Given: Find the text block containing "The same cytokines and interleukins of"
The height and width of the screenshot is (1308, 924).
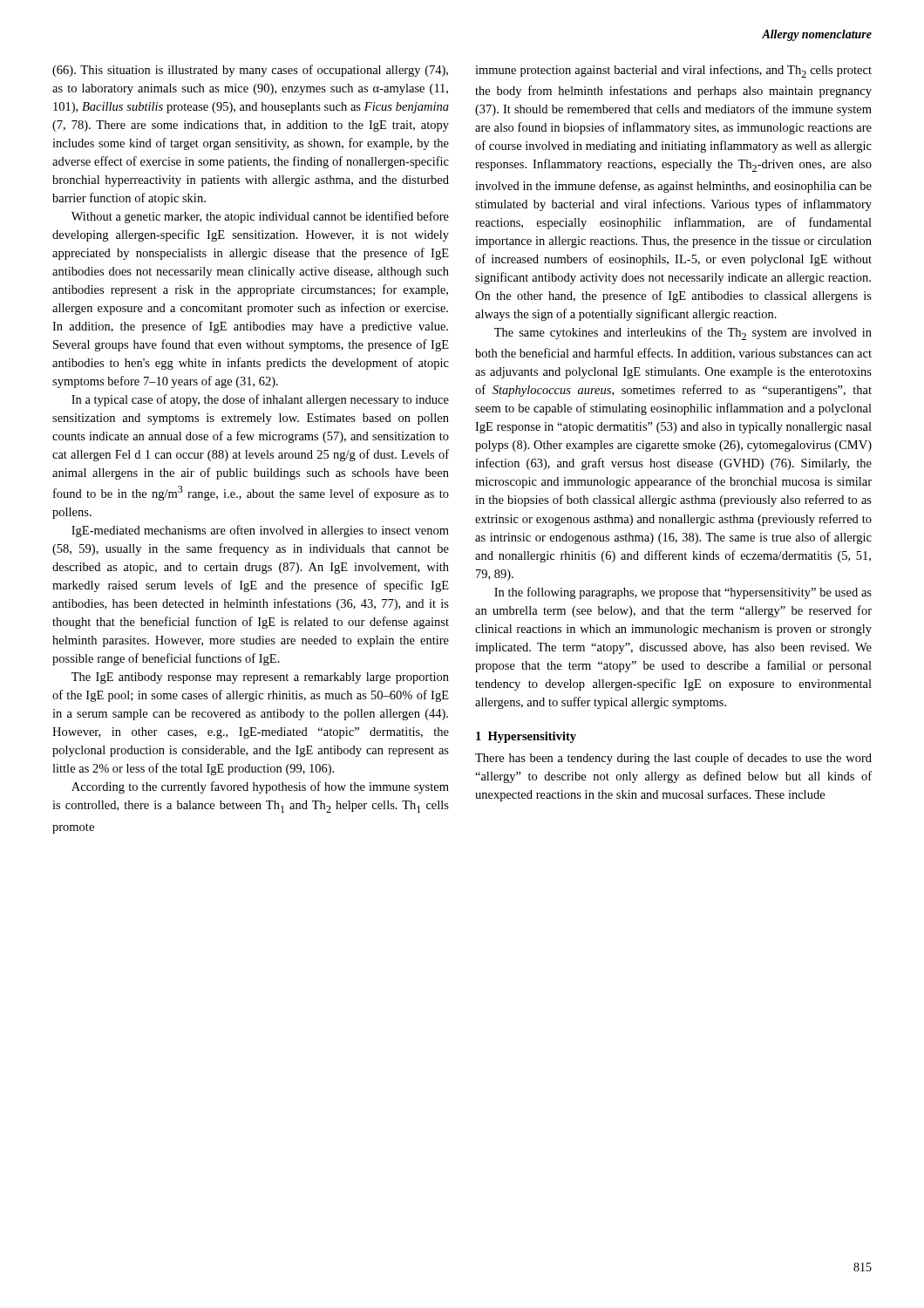Looking at the screenshot, I should pos(673,453).
